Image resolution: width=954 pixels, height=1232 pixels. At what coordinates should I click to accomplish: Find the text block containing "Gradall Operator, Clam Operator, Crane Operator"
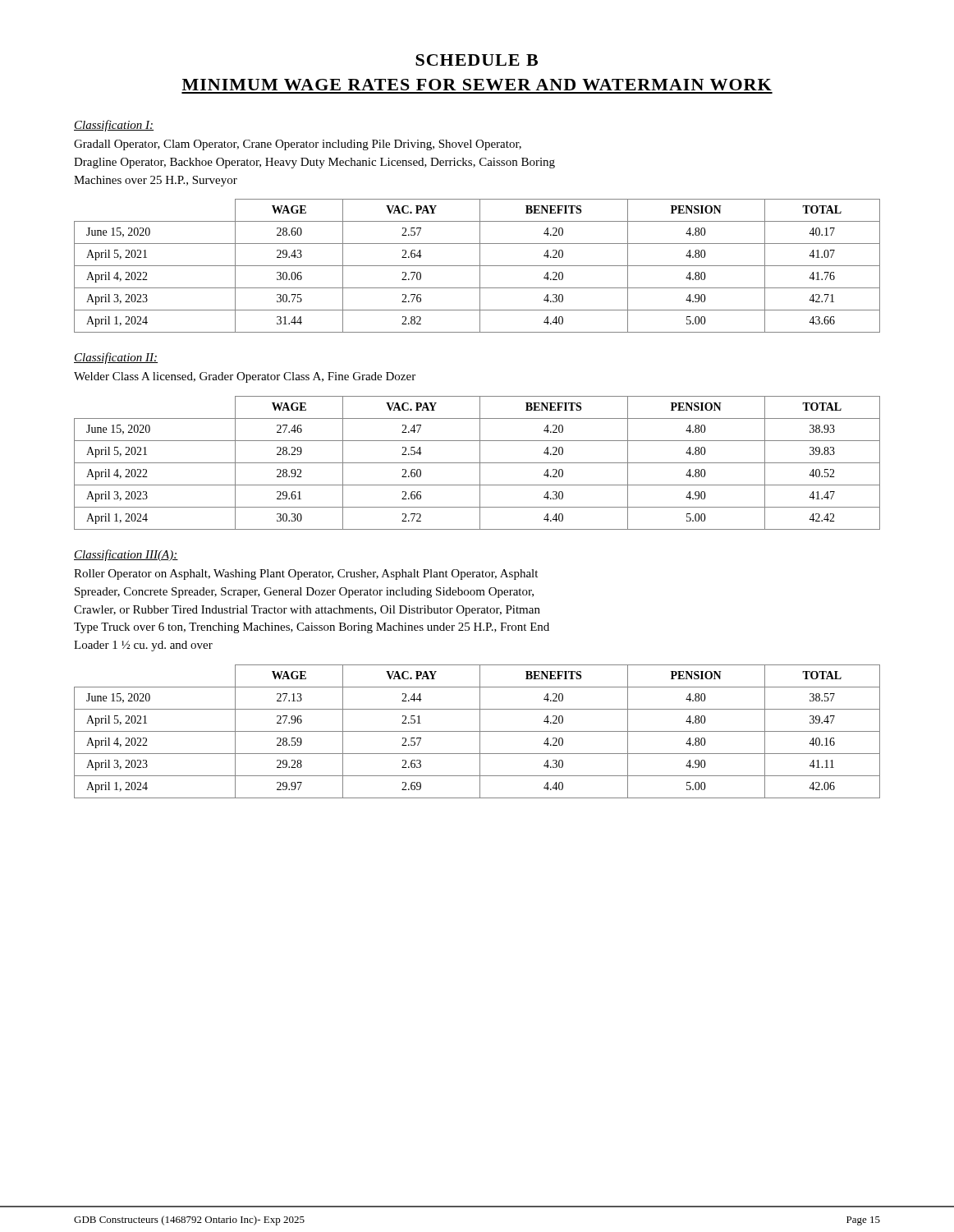tap(314, 162)
